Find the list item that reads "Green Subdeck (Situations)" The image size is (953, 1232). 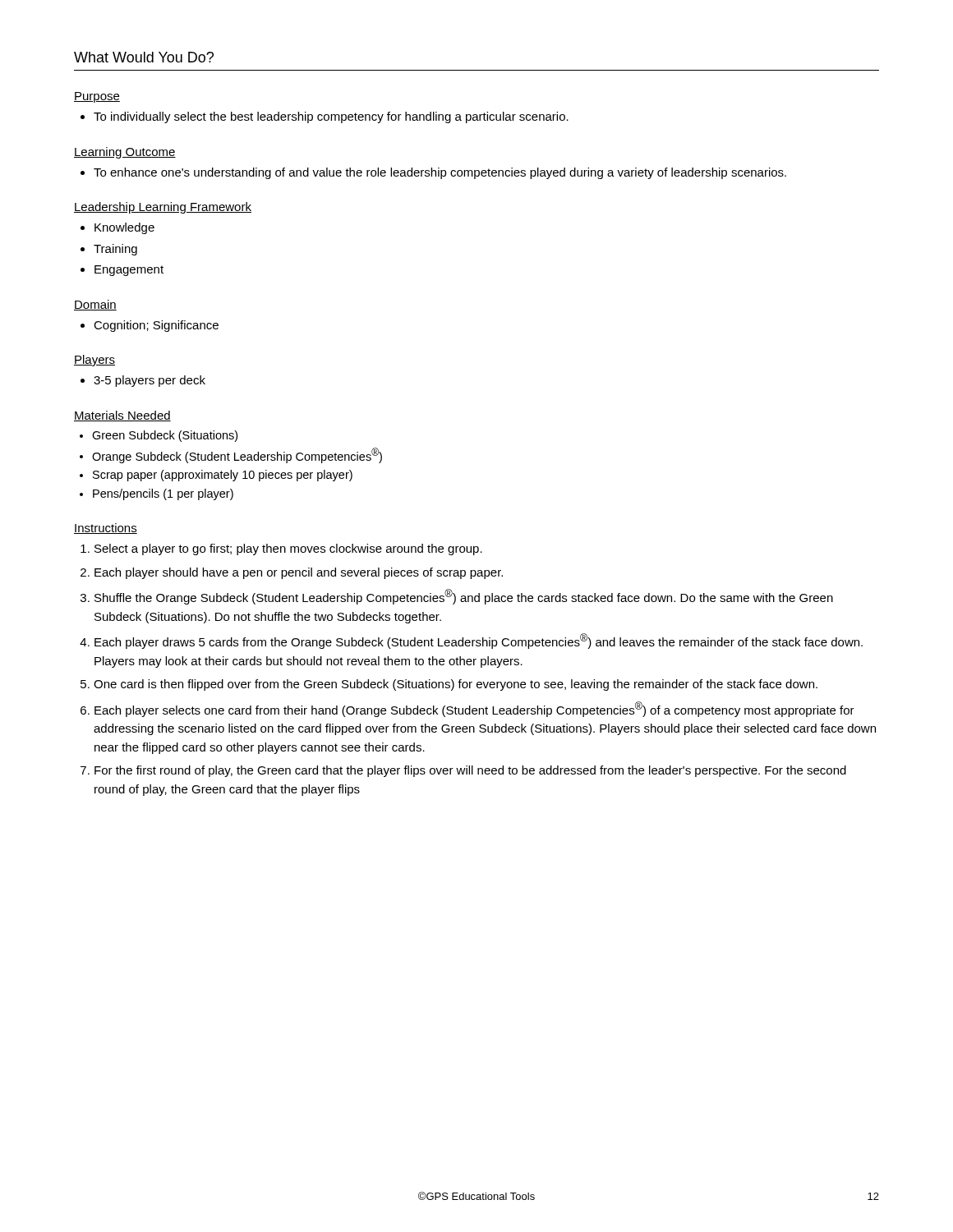159,436
